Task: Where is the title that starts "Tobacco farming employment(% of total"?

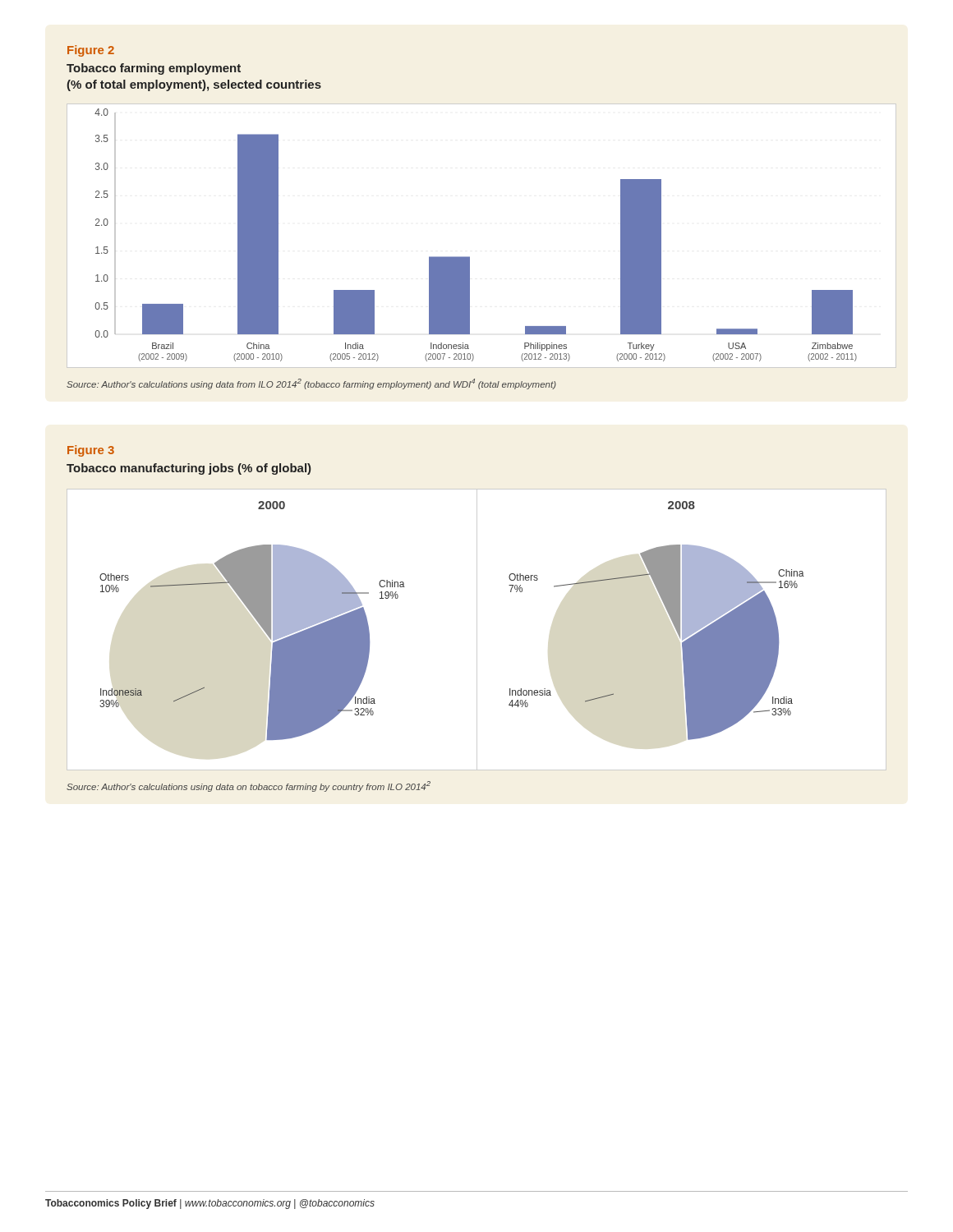Action: click(x=194, y=76)
